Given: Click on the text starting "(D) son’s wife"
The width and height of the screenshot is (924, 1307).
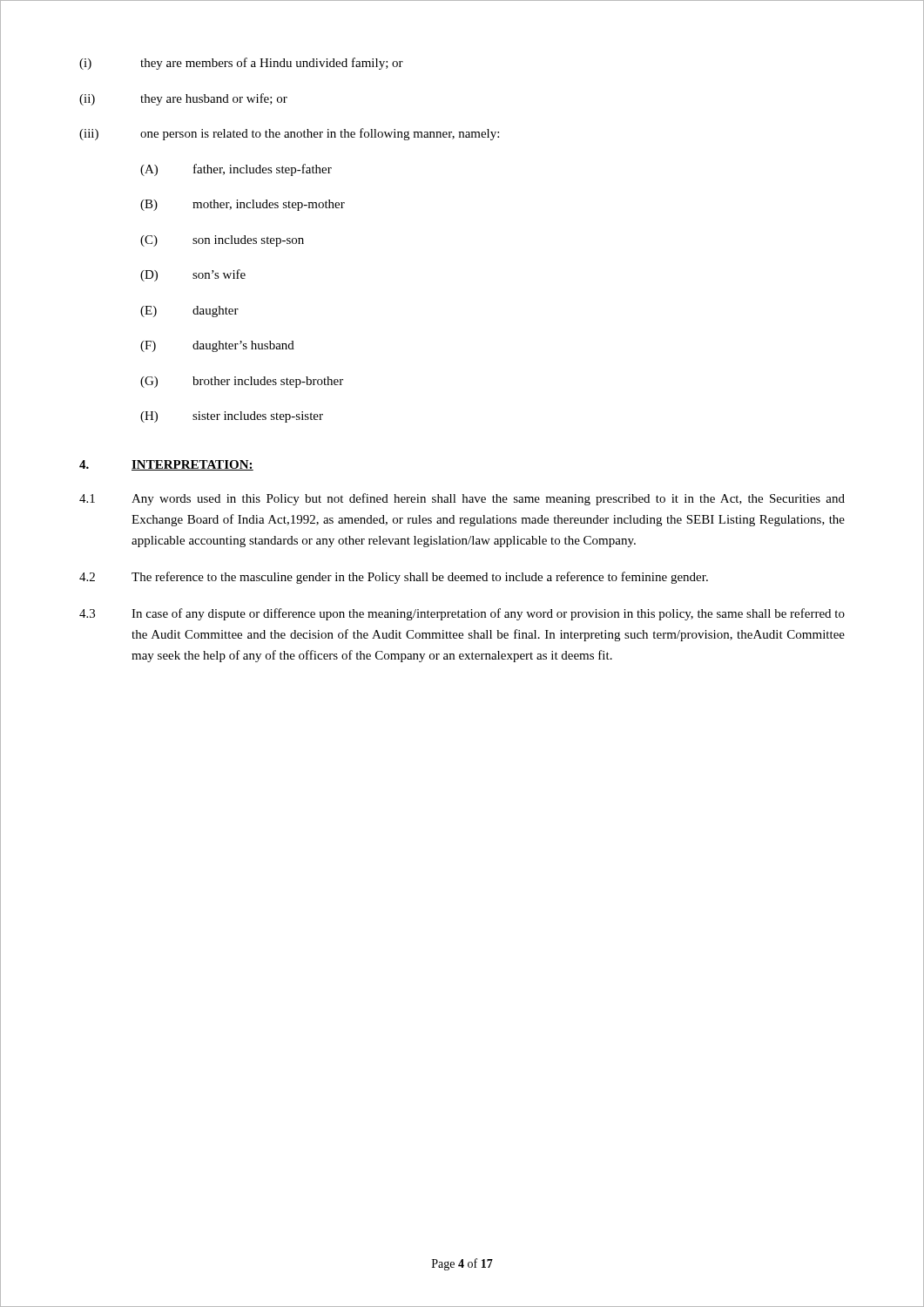Looking at the screenshot, I should [x=193, y=275].
